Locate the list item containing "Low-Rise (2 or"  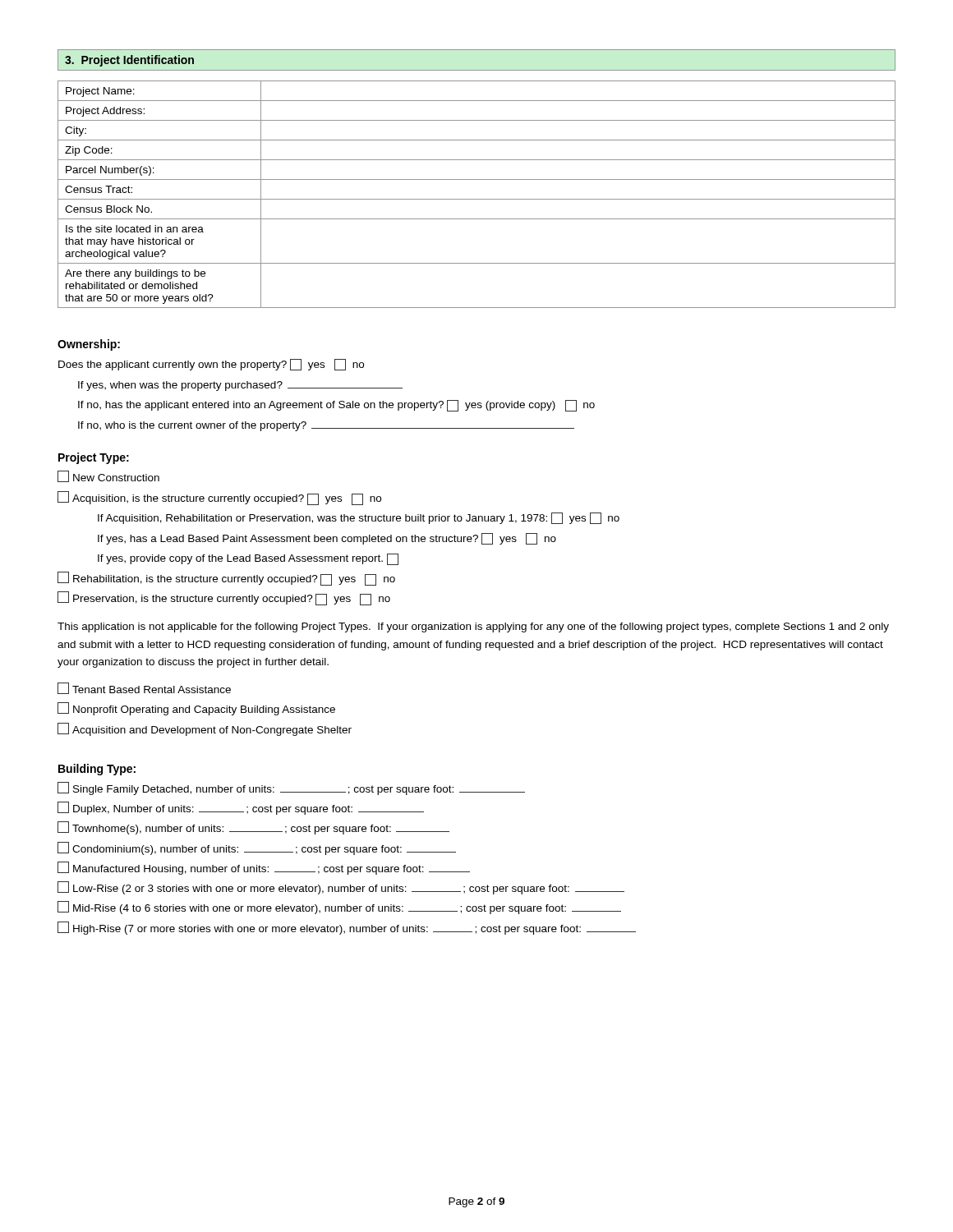[342, 889]
